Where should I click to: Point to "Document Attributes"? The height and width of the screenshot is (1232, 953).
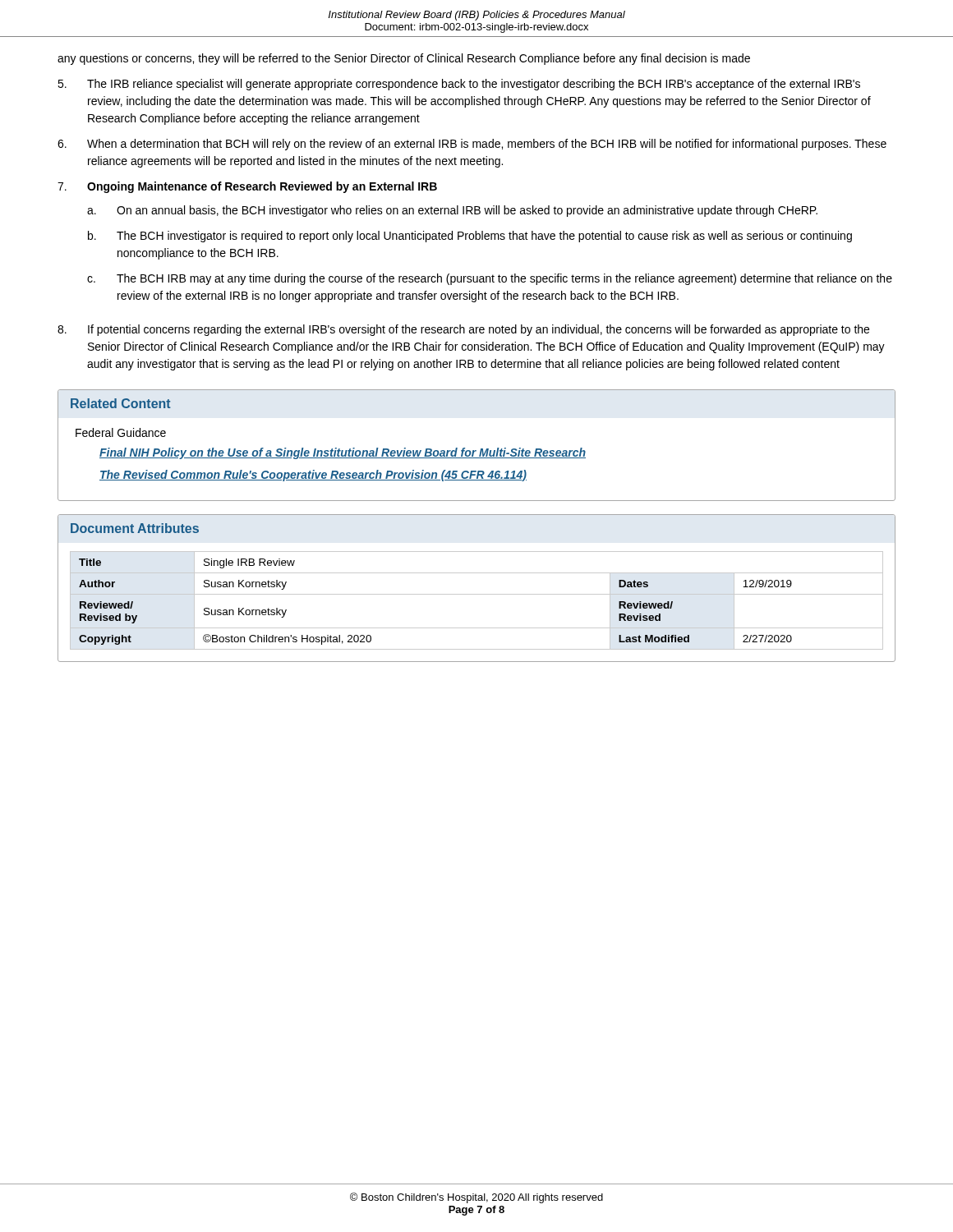click(x=135, y=529)
